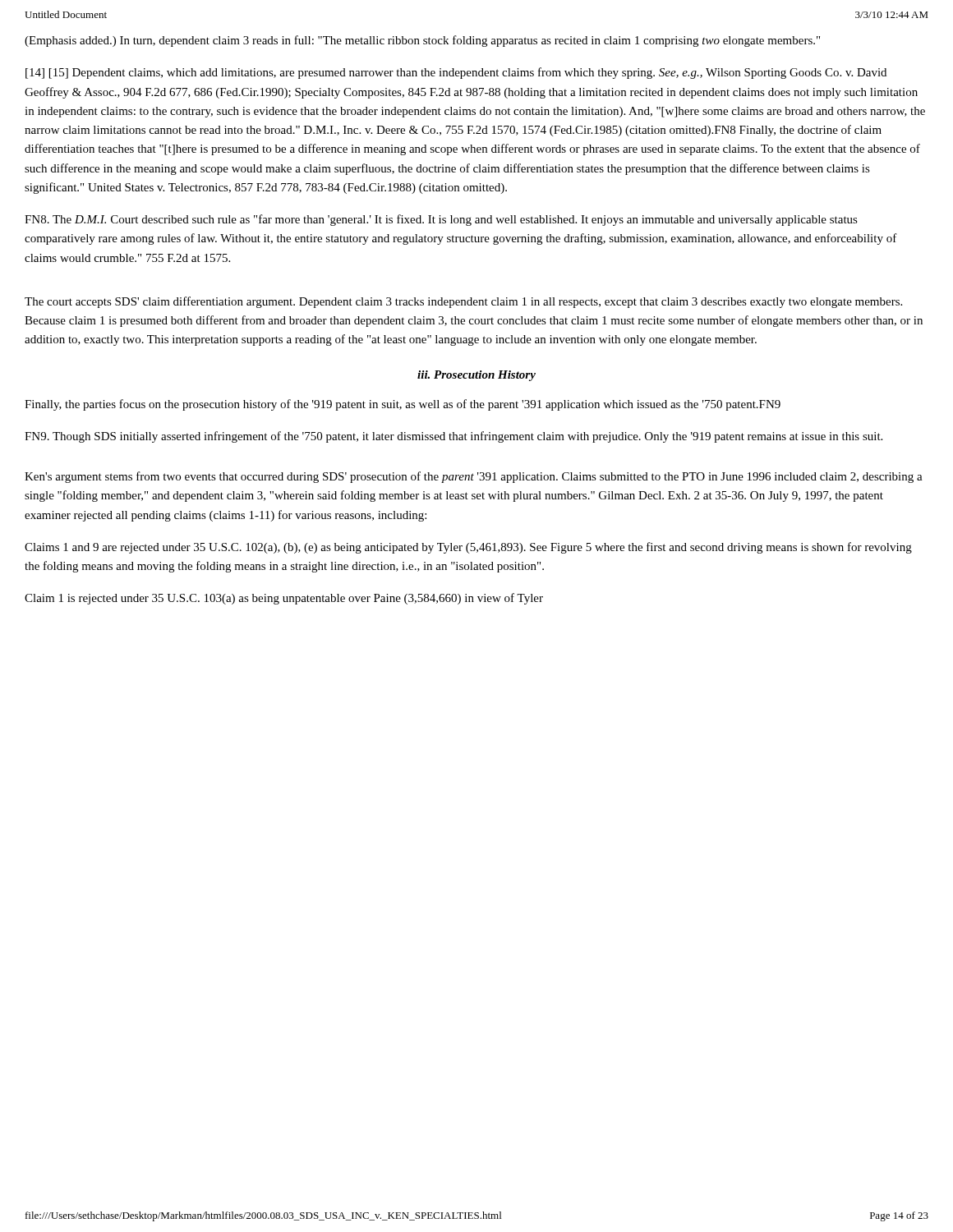
Task: Point to the region starting "Claims 1 and 9 are"
Action: (x=468, y=556)
